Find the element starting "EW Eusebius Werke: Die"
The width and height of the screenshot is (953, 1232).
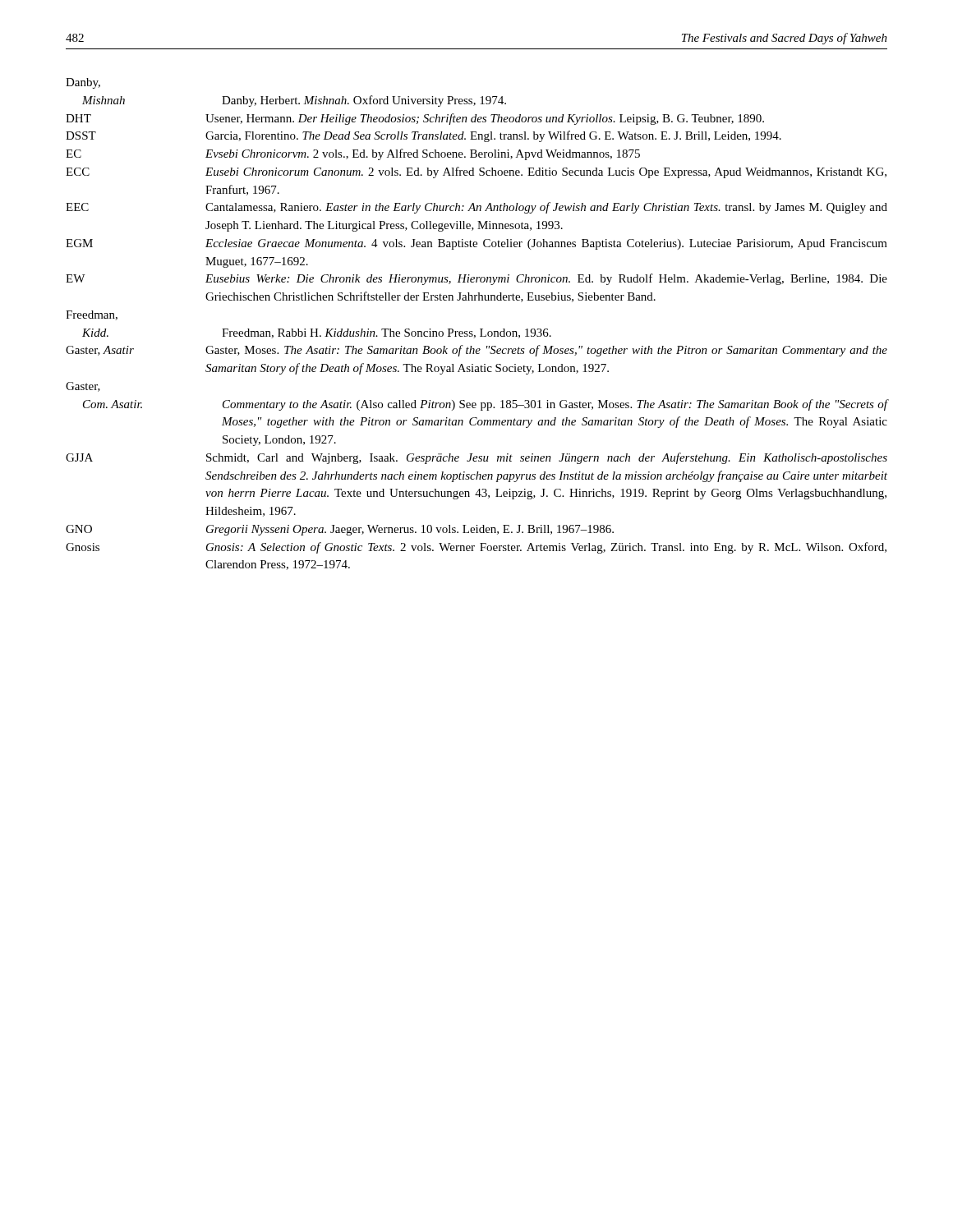476,288
